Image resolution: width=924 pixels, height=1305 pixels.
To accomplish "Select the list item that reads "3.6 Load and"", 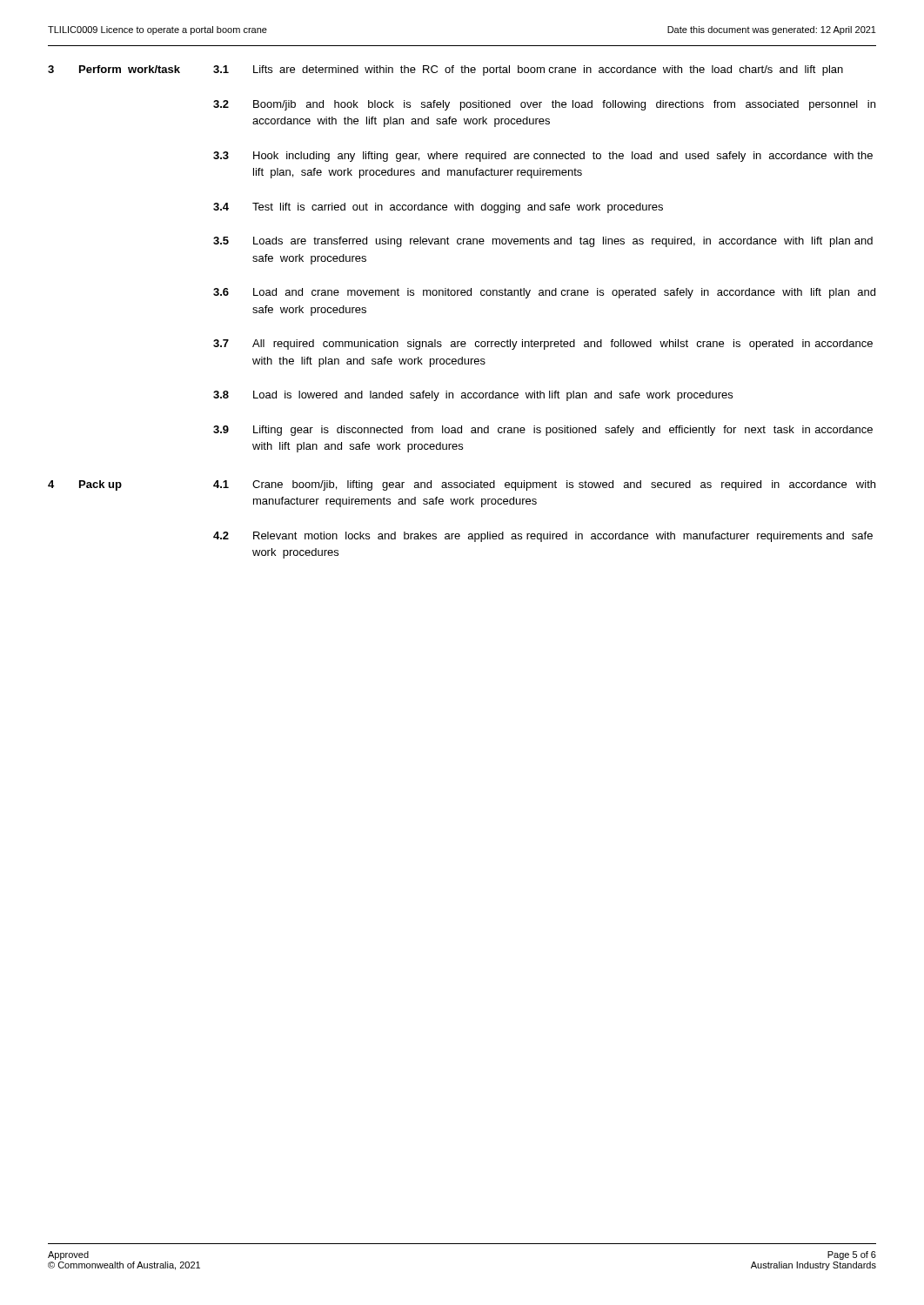I will coord(545,301).
